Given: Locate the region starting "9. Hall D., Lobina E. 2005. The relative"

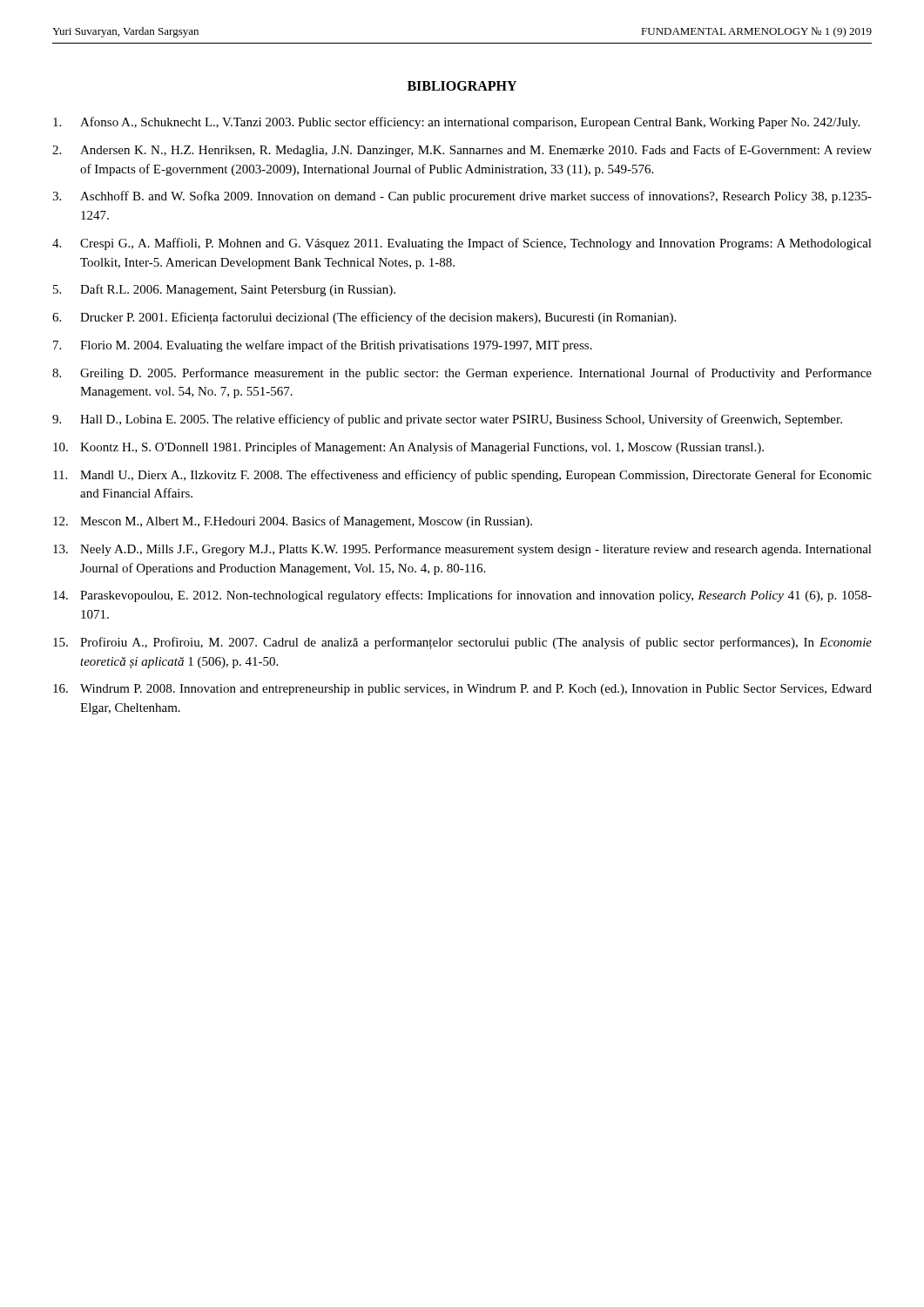Looking at the screenshot, I should coord(462,420).
